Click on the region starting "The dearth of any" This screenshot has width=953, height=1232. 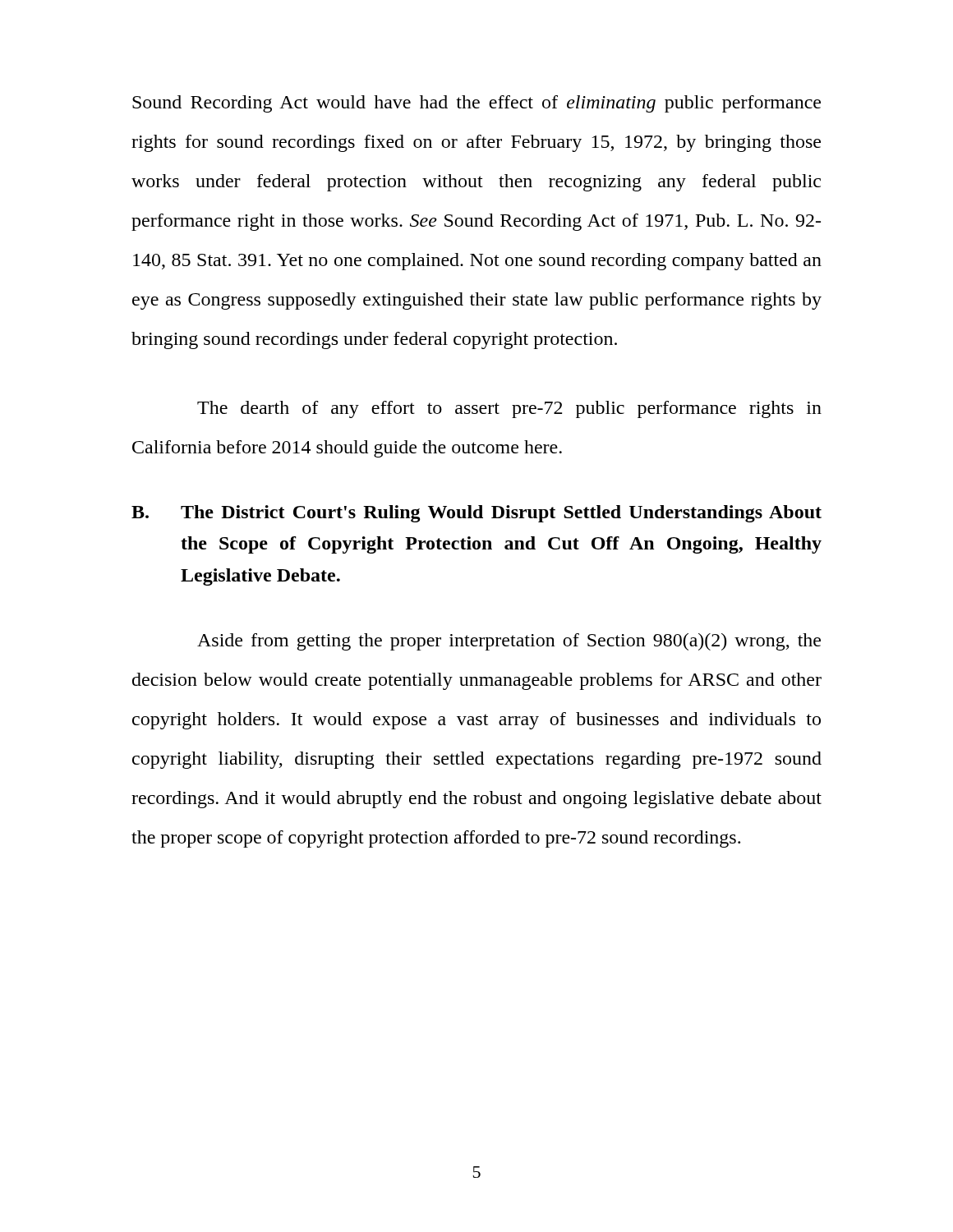click(x=509, y=409)
